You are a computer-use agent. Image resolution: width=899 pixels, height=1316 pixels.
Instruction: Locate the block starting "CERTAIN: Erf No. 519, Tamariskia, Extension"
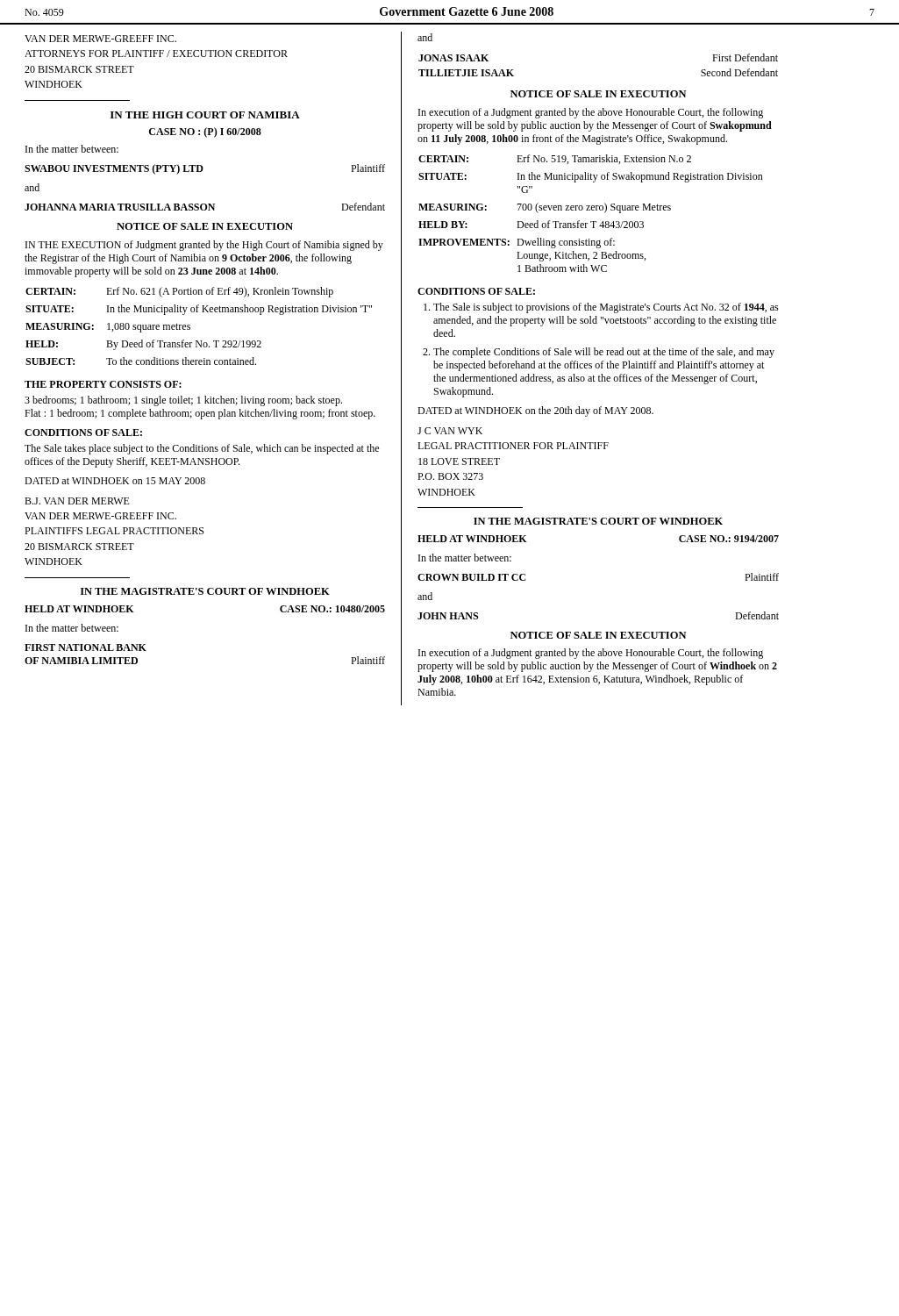598,215
